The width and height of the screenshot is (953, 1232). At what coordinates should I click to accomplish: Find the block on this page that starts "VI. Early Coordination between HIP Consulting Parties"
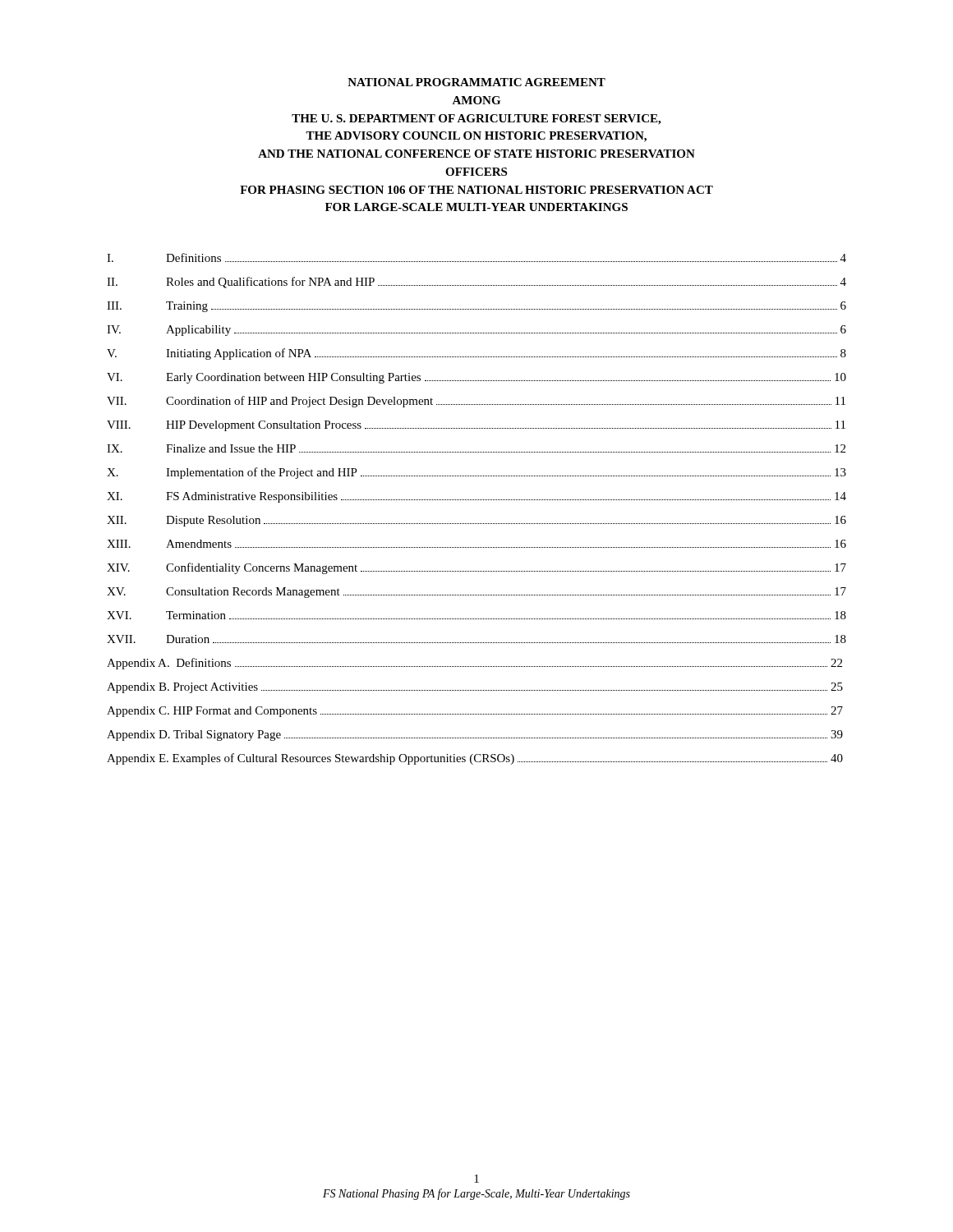tap(476, 377)
